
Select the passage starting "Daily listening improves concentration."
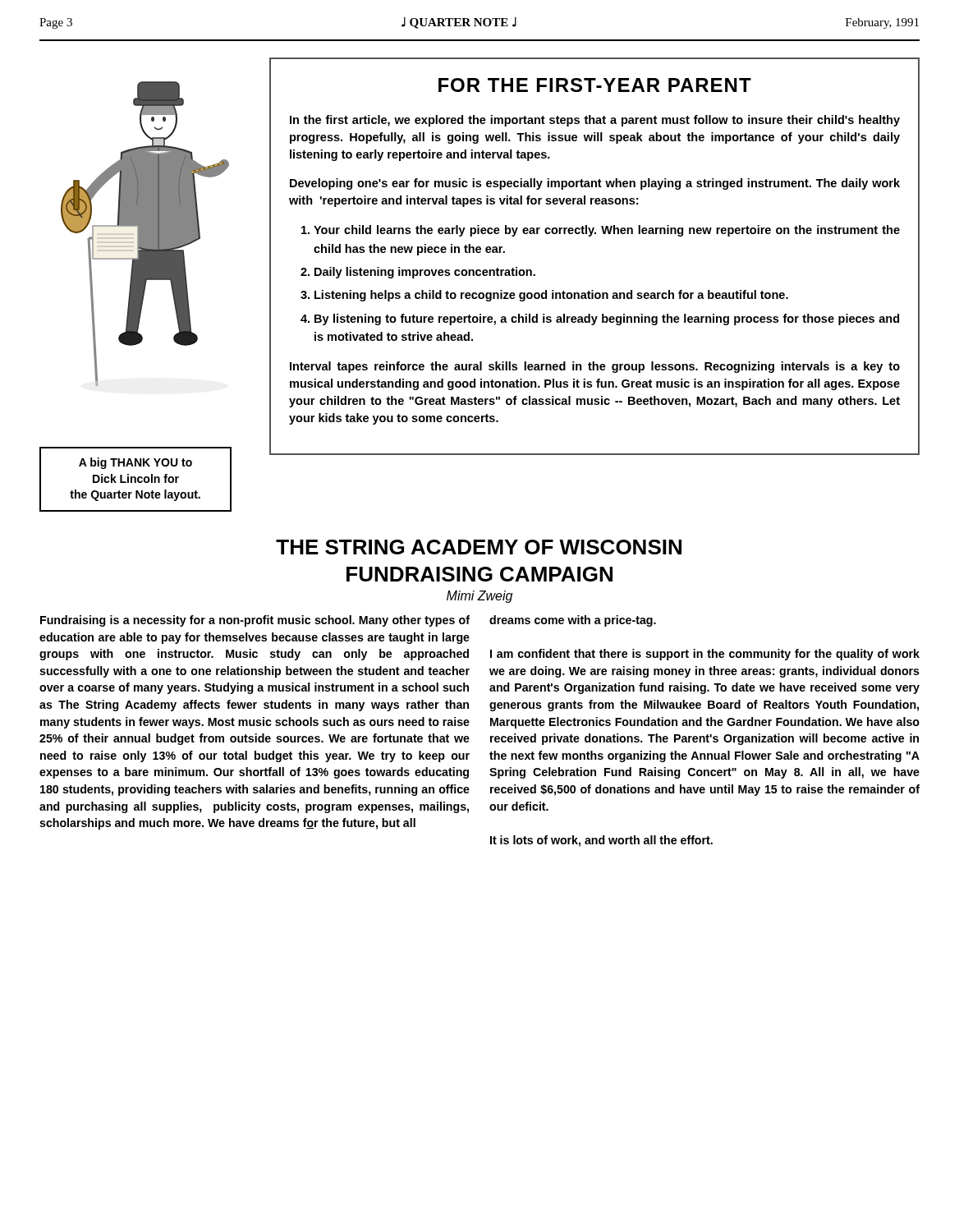425,272
